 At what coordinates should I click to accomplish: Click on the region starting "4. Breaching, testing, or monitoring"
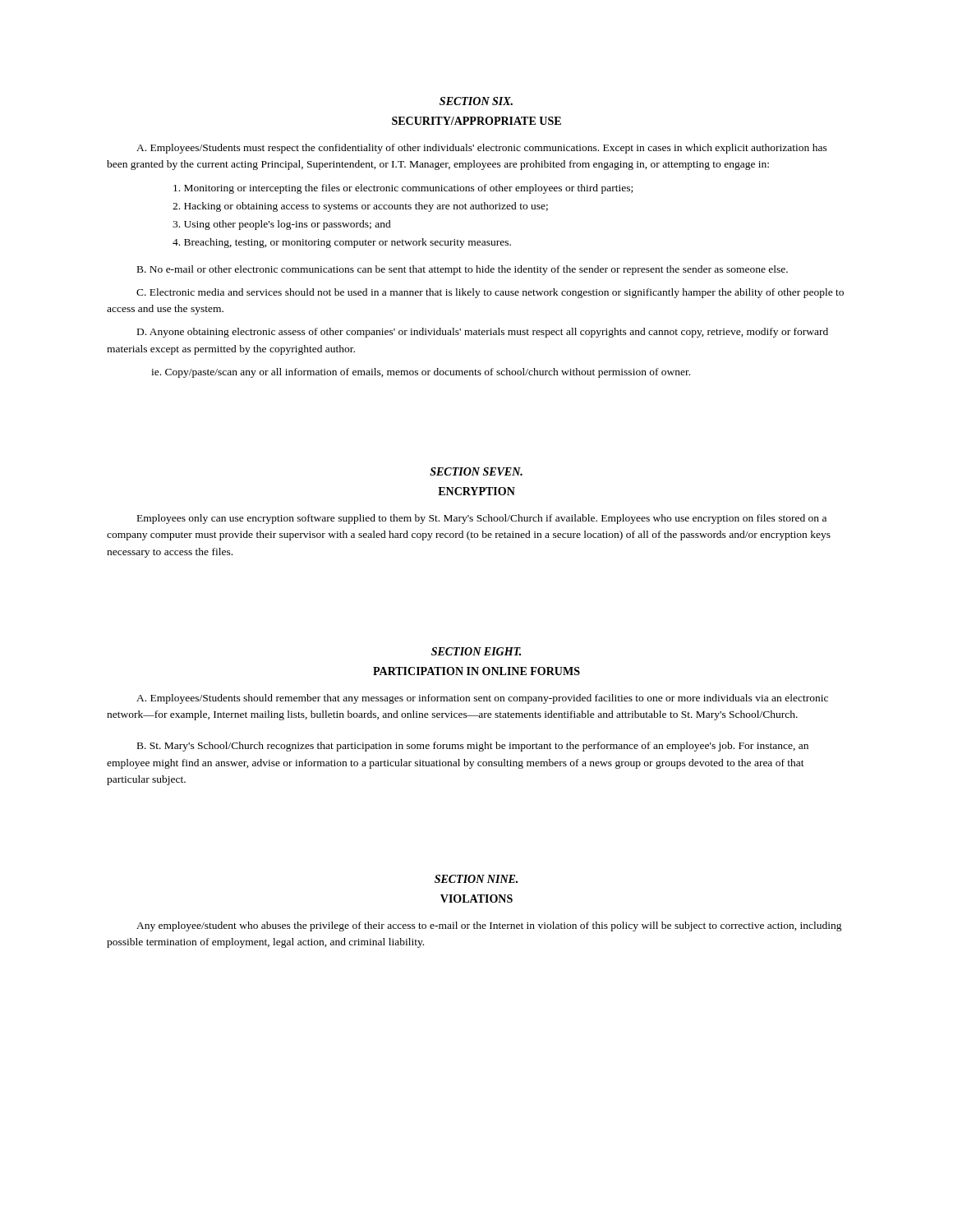point(342,242)
